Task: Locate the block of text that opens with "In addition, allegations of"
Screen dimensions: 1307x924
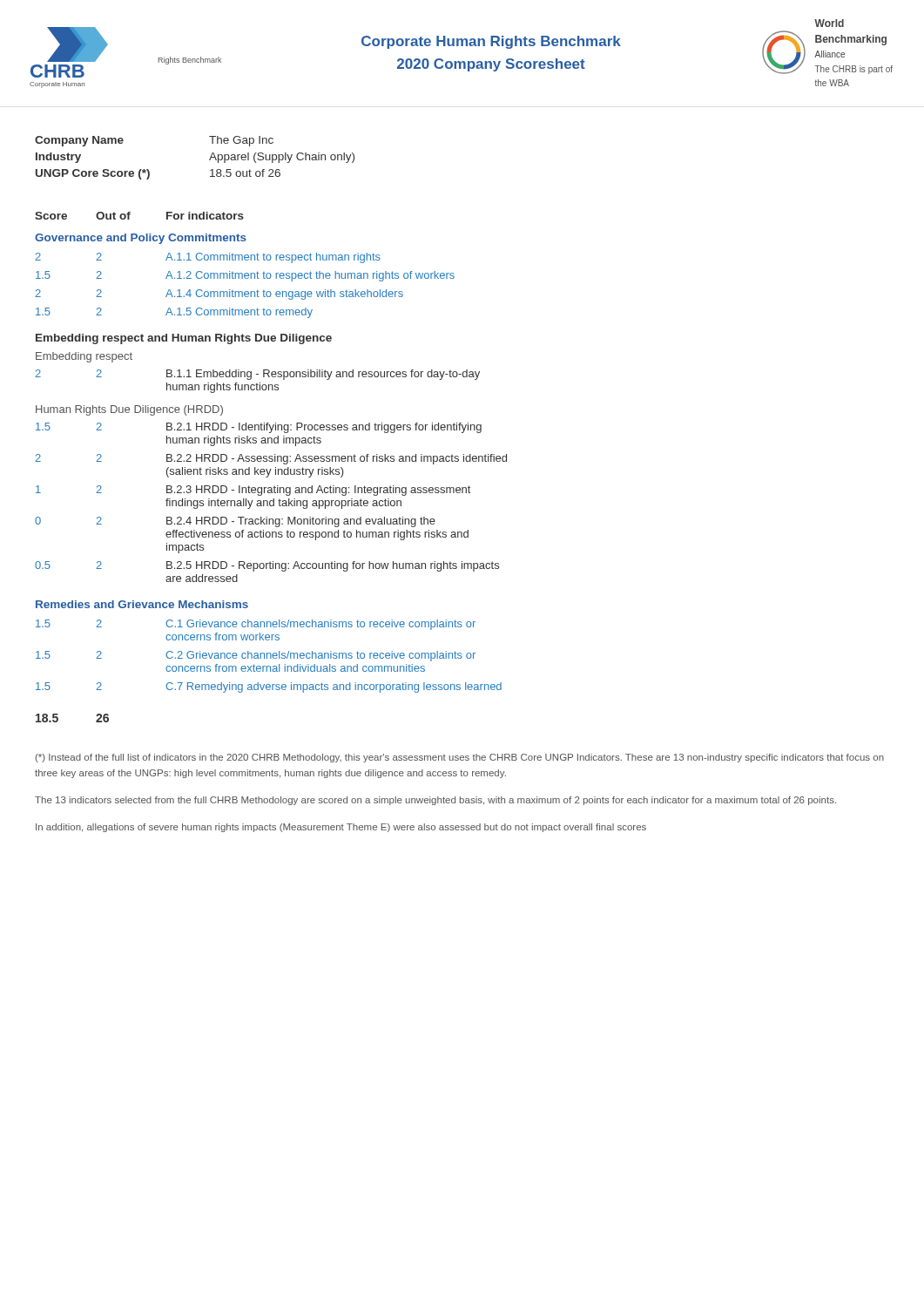Action: 341,827
